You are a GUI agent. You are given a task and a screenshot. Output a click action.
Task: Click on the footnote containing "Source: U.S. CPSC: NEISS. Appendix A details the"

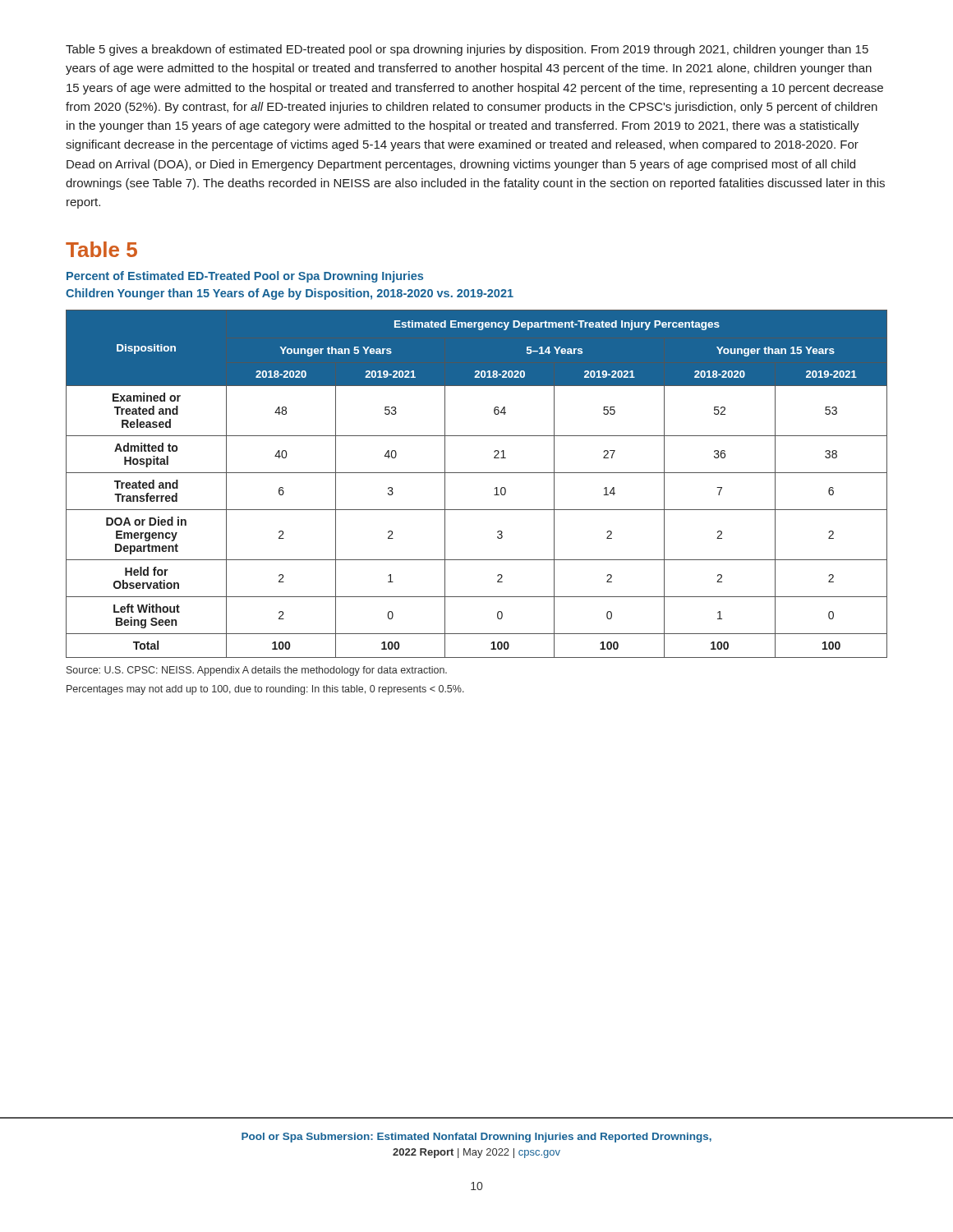(x=257, y=671)
